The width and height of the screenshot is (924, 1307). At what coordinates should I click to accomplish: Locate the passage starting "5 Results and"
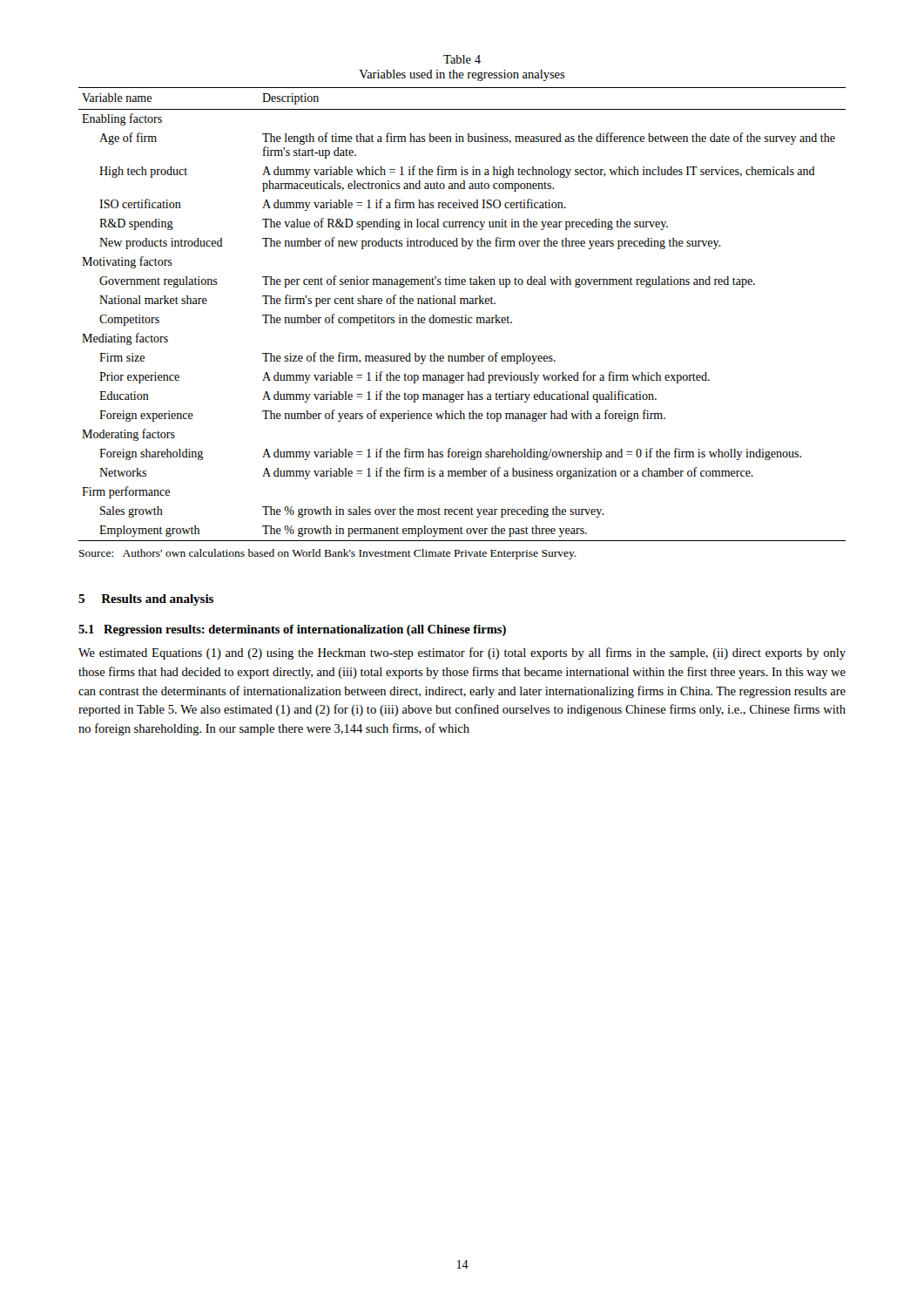pyautogui.click(x=146, y=599)
